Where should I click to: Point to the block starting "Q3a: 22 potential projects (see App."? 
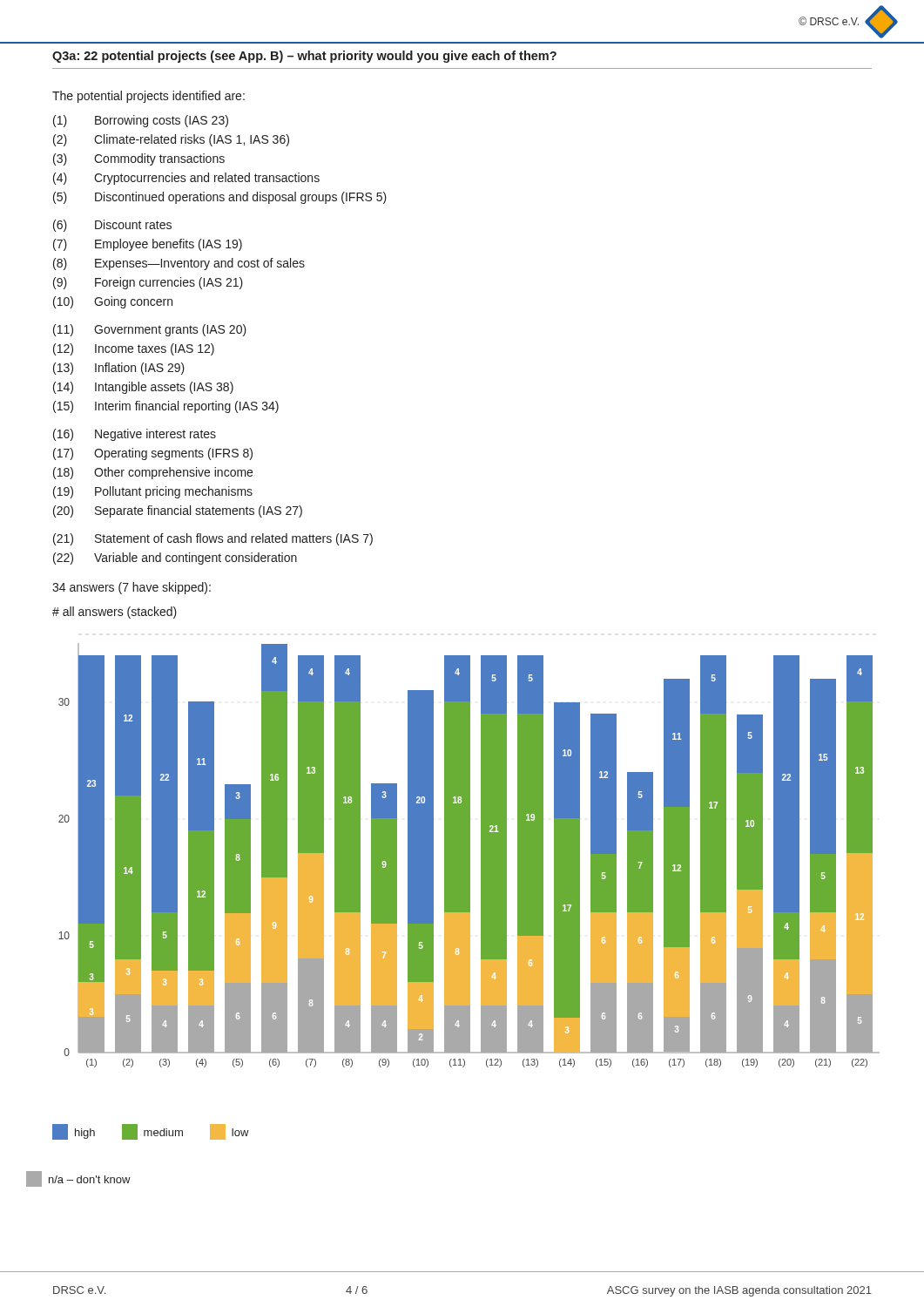(x=305, y=56)
